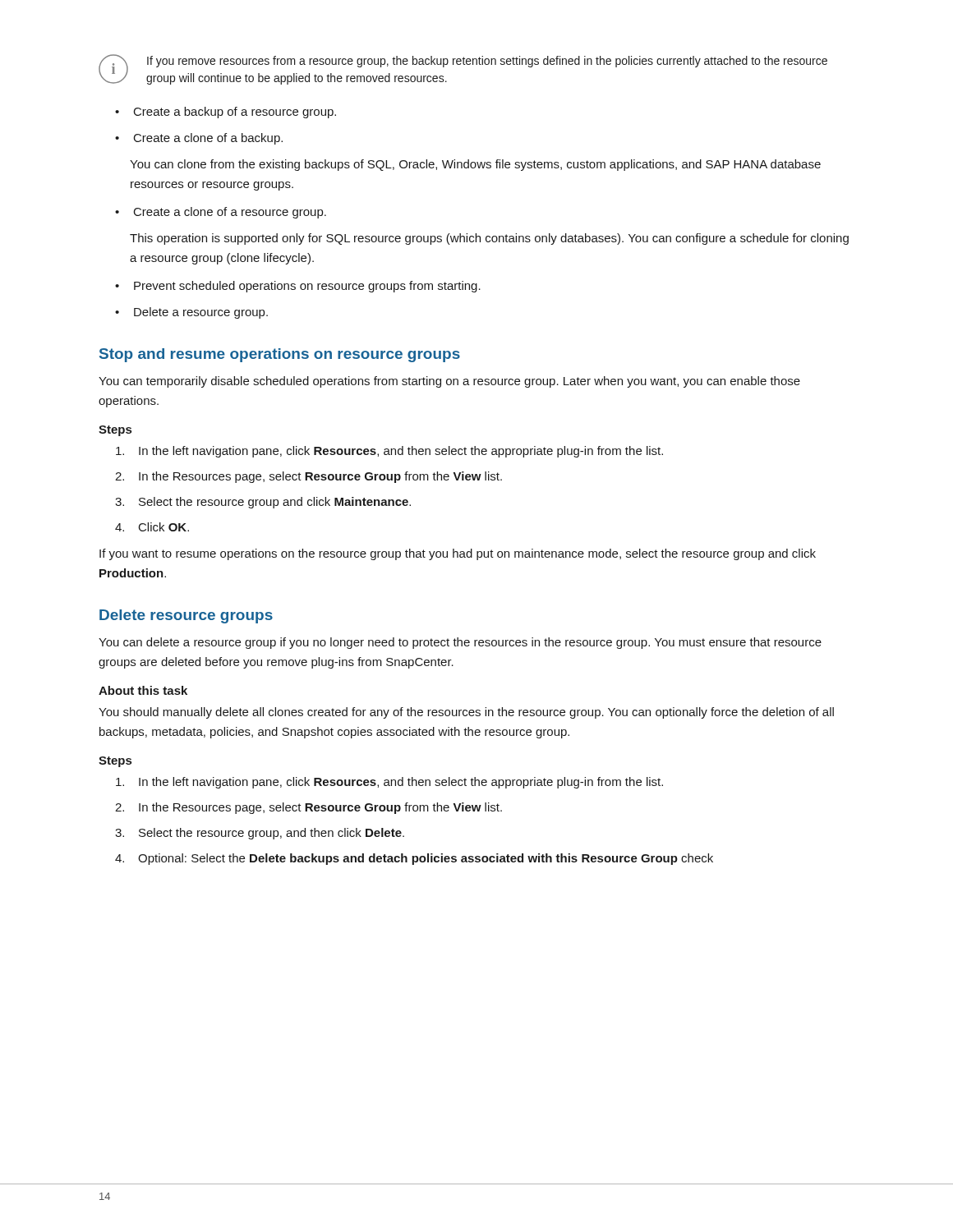Find the list item with the text "• Prevent scheduled"
The height and width of the screenshot is (1232, 953).
298,286
